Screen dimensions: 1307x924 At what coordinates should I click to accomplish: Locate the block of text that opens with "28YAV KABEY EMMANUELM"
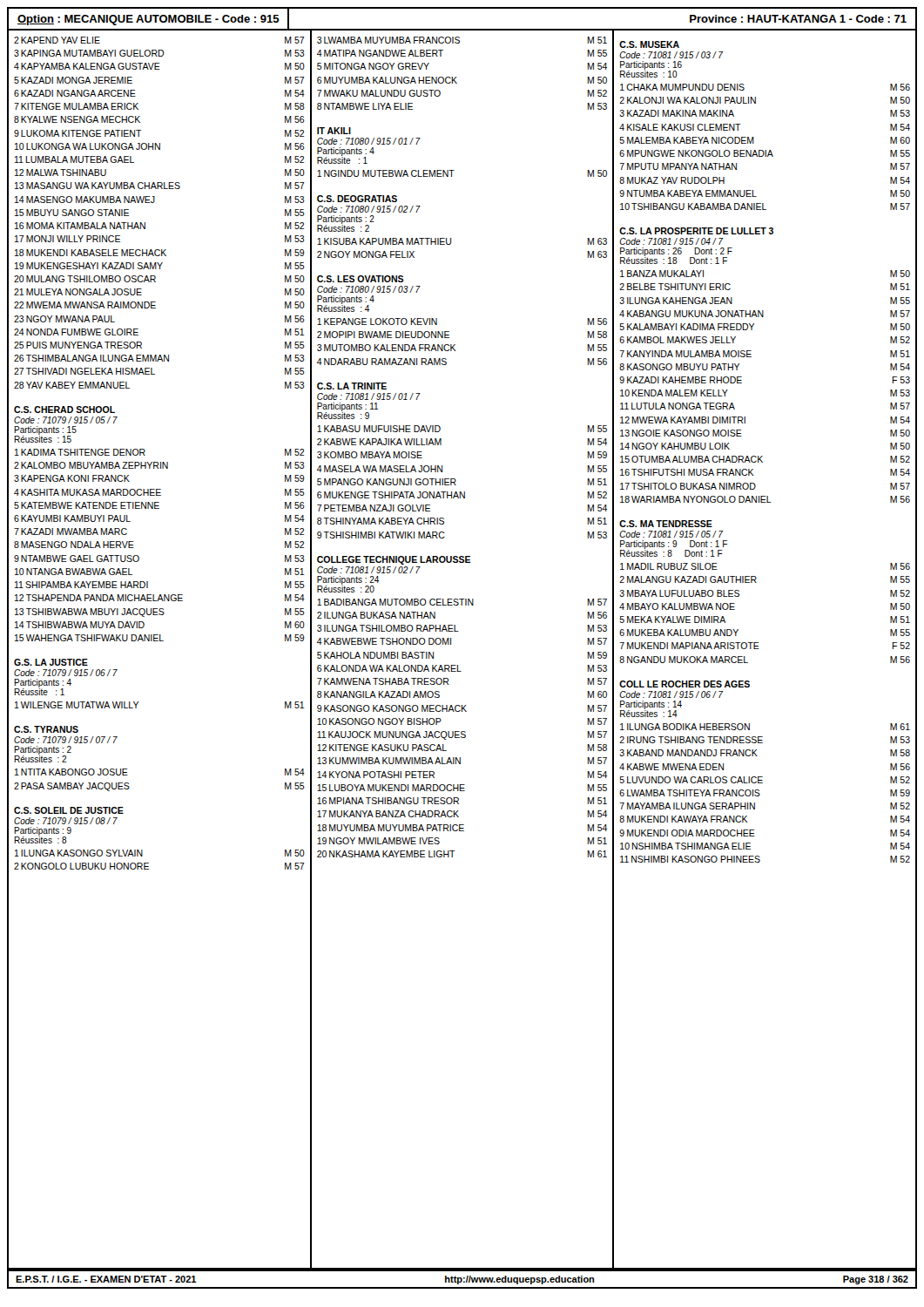click(x=61, y=385)
